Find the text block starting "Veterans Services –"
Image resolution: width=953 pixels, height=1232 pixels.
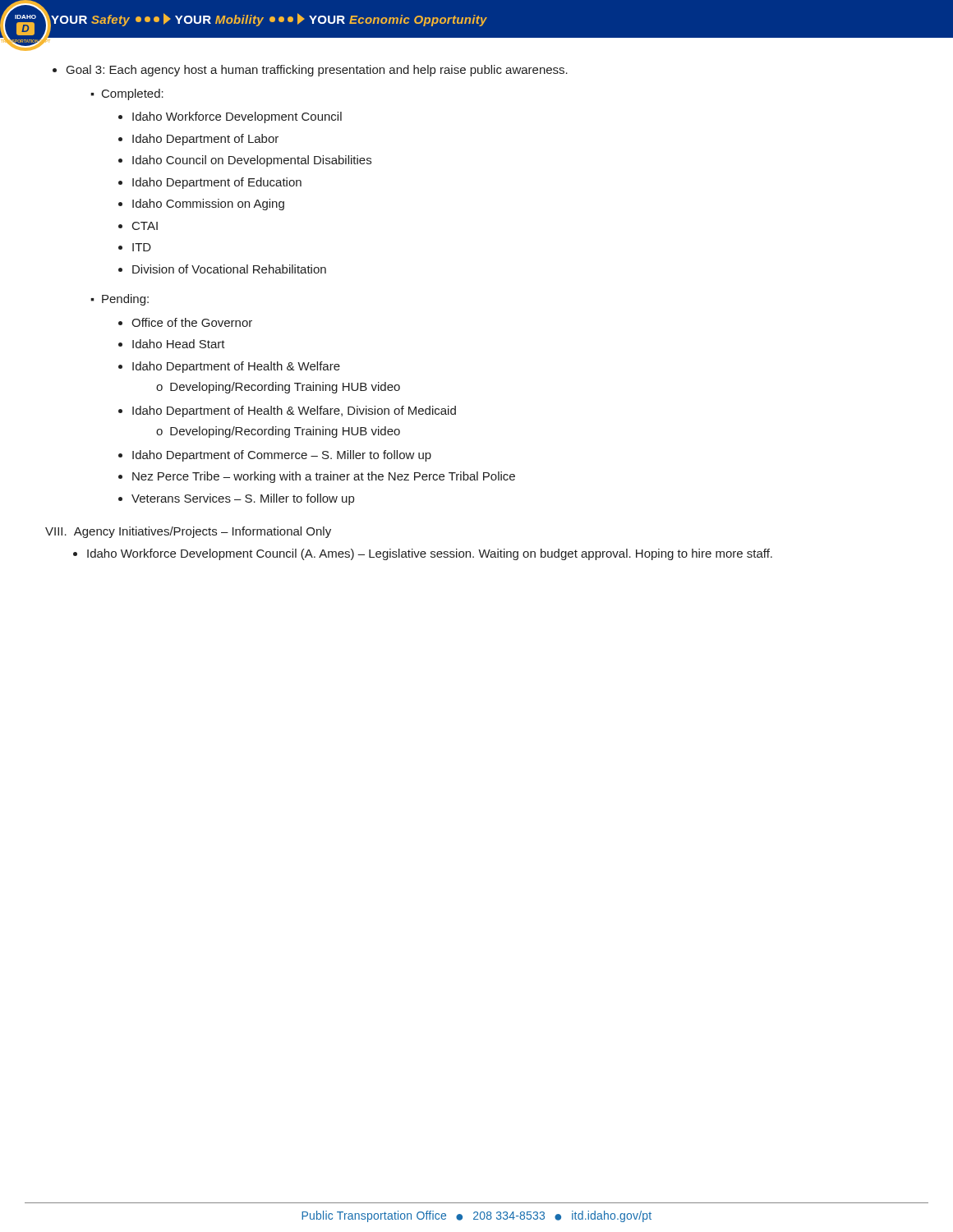(x=243, y=498)
